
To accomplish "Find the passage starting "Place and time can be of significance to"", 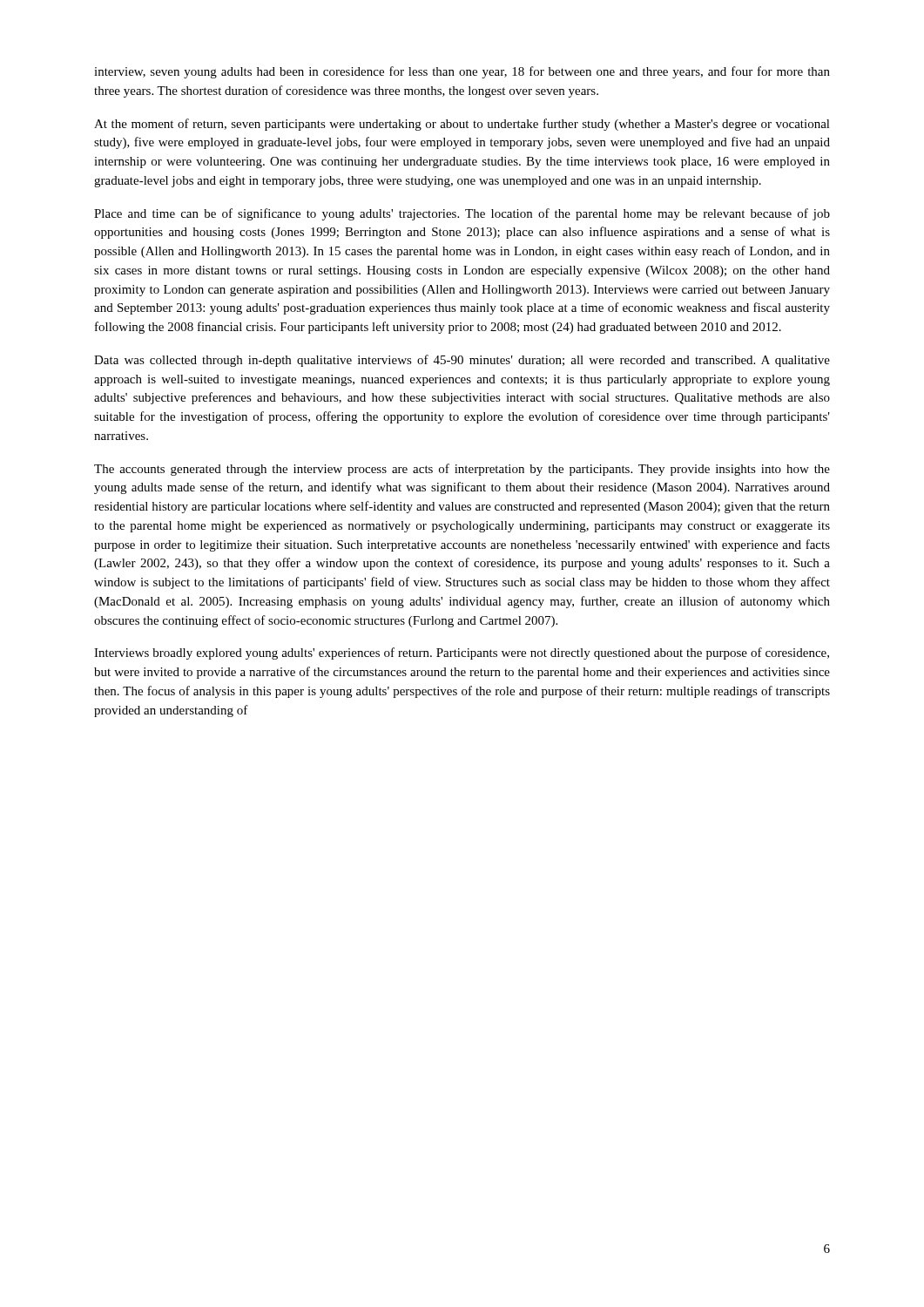I will pyautogui.click(x=462, y=270).
